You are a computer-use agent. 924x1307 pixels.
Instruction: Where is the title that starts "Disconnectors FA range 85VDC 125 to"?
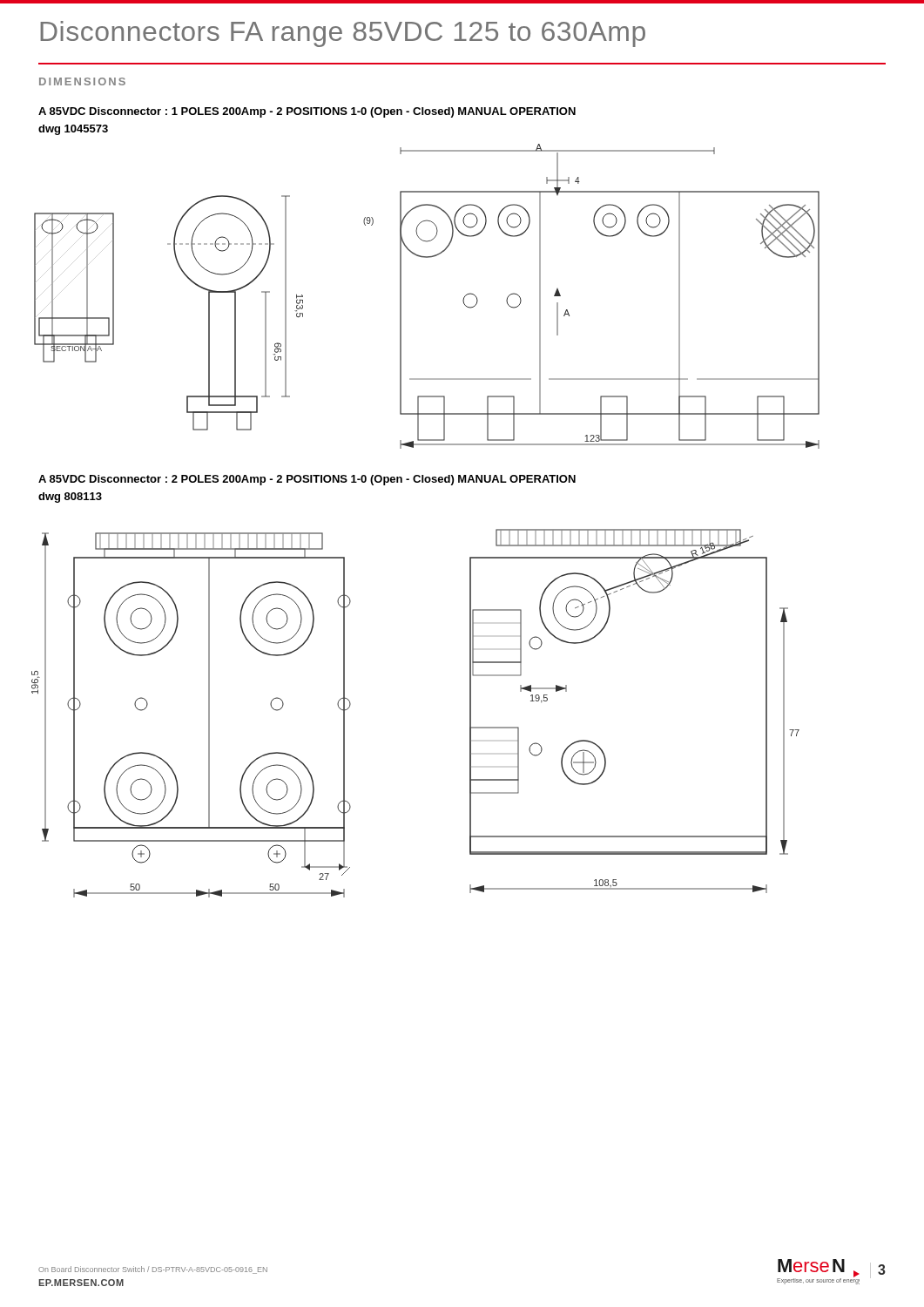pyautogui.click(x=343, y=31)
